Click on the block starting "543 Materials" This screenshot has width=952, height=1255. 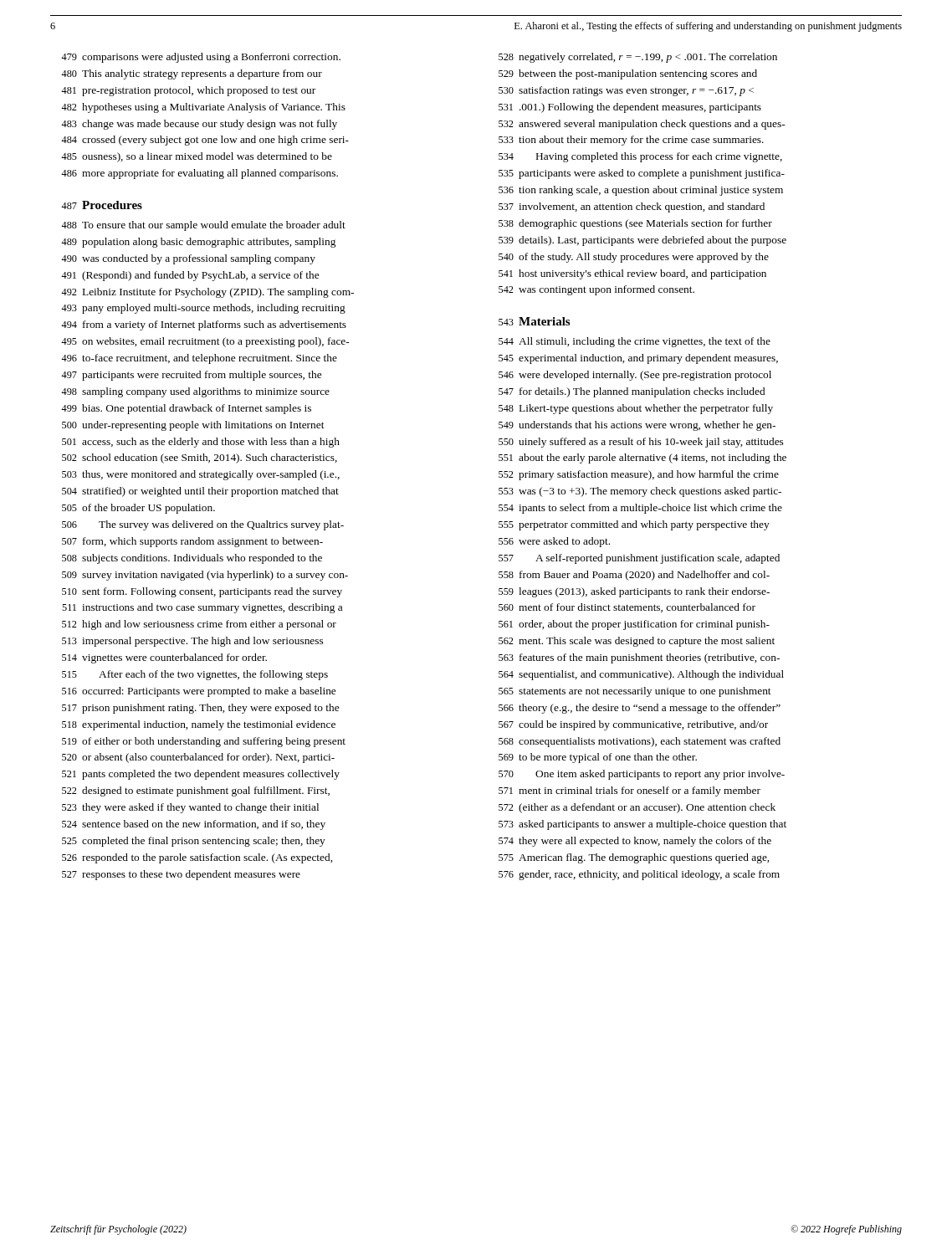tap(534, 321)
